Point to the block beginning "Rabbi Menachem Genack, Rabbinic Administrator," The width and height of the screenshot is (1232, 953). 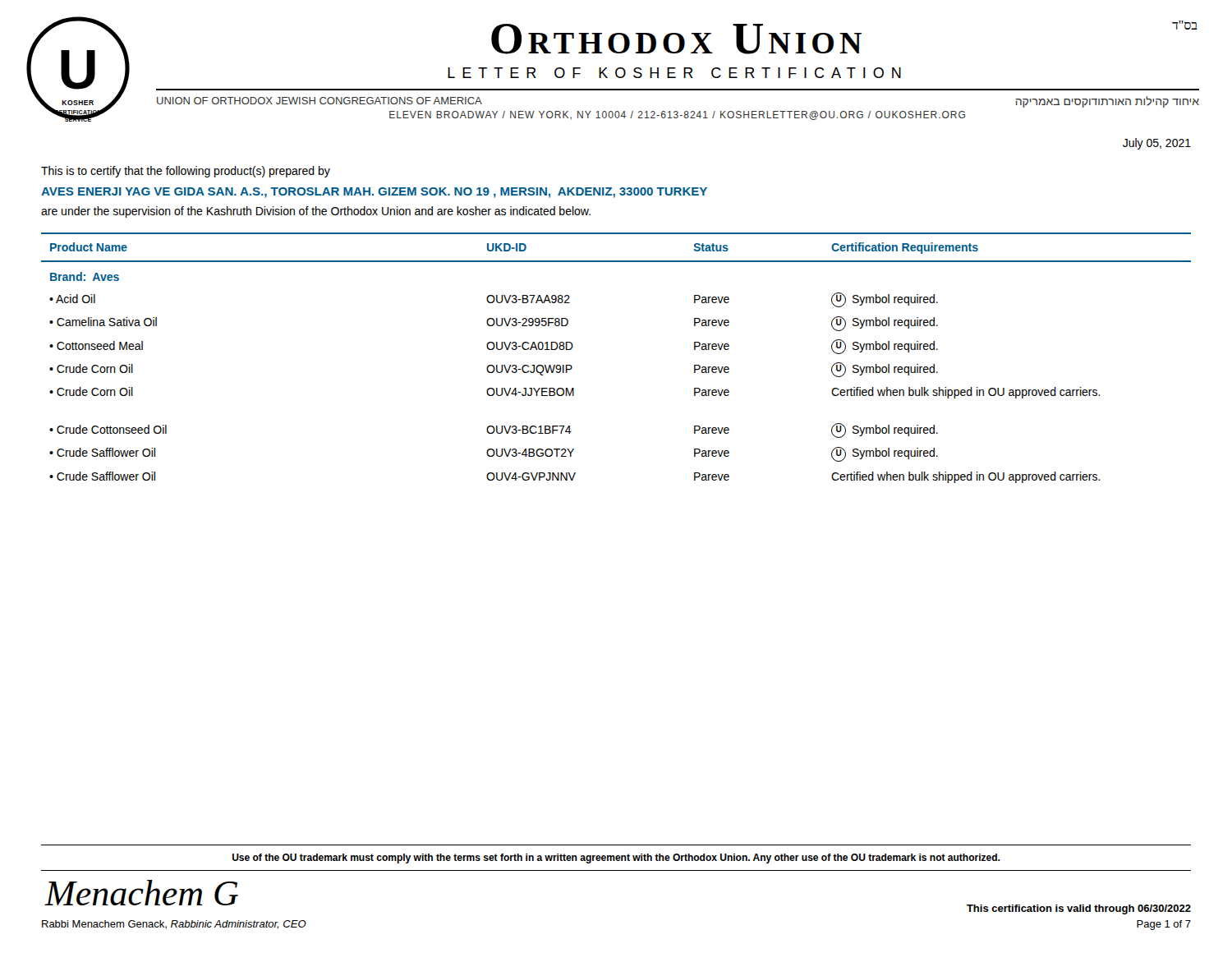coord(173,924)
